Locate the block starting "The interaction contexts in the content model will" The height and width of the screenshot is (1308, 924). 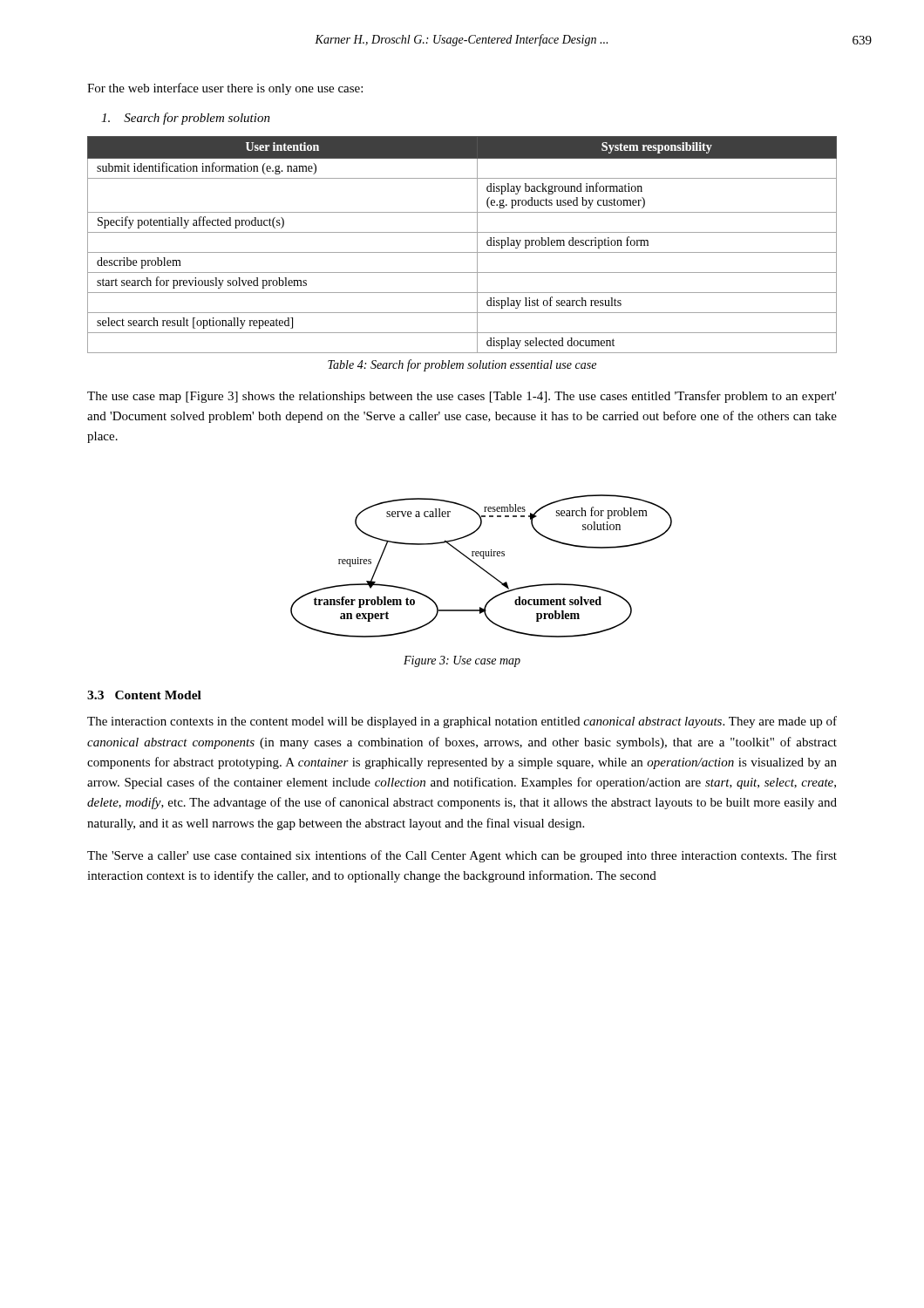(x=462, y=772)
